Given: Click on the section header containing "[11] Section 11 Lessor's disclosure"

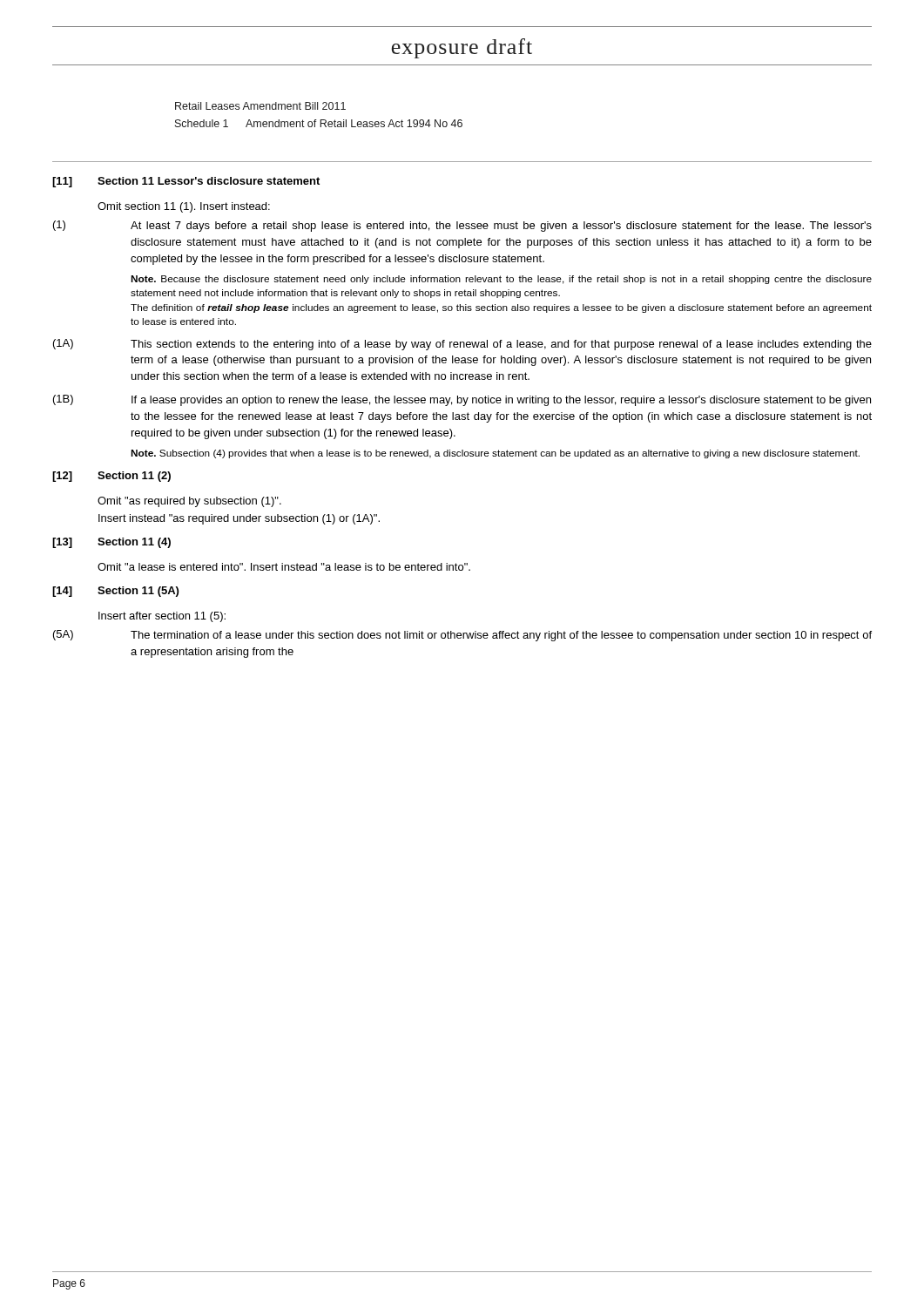Looking at the screenshot, I should (186, 182).
